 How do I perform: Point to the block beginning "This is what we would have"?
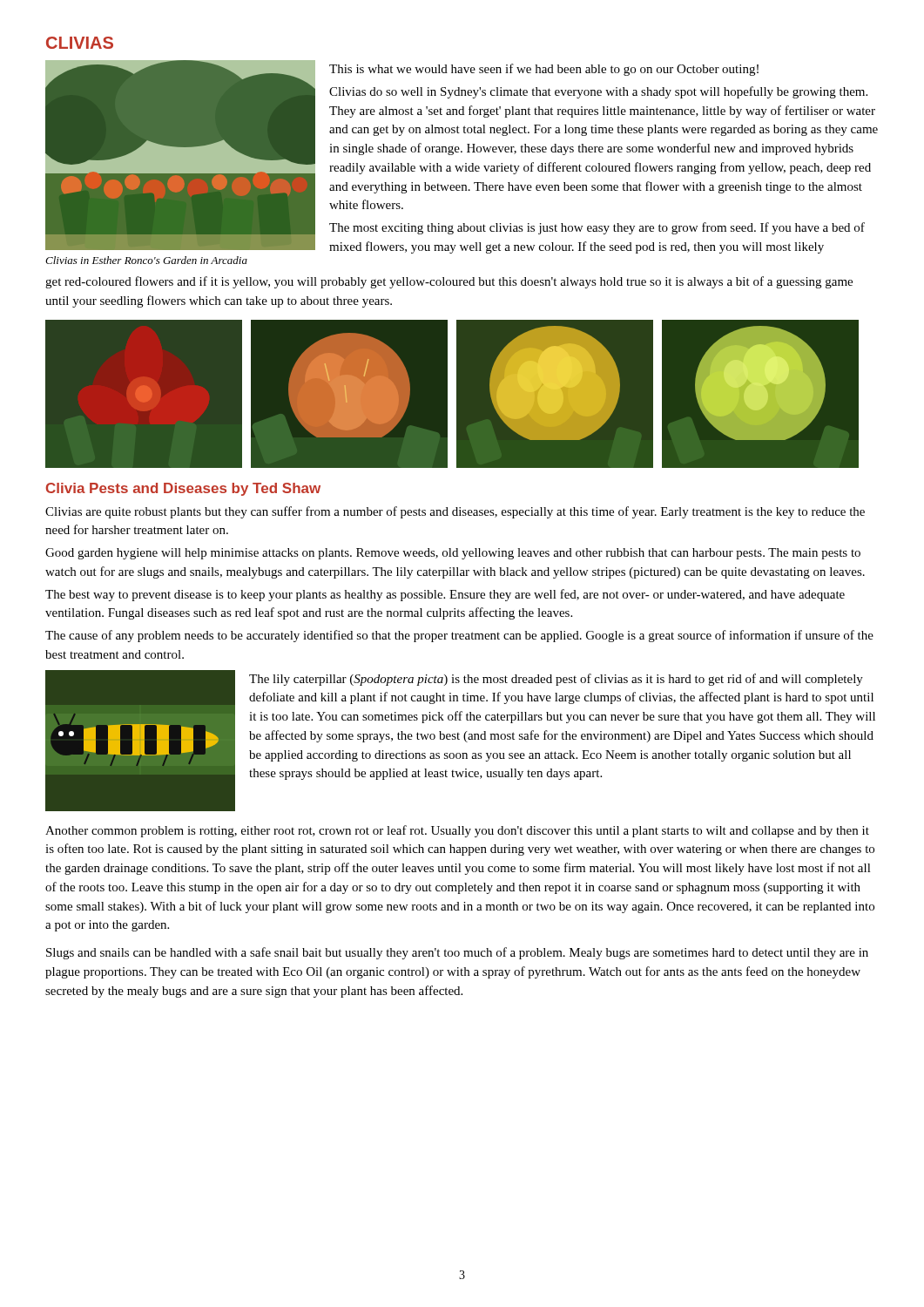click(604, 158)
